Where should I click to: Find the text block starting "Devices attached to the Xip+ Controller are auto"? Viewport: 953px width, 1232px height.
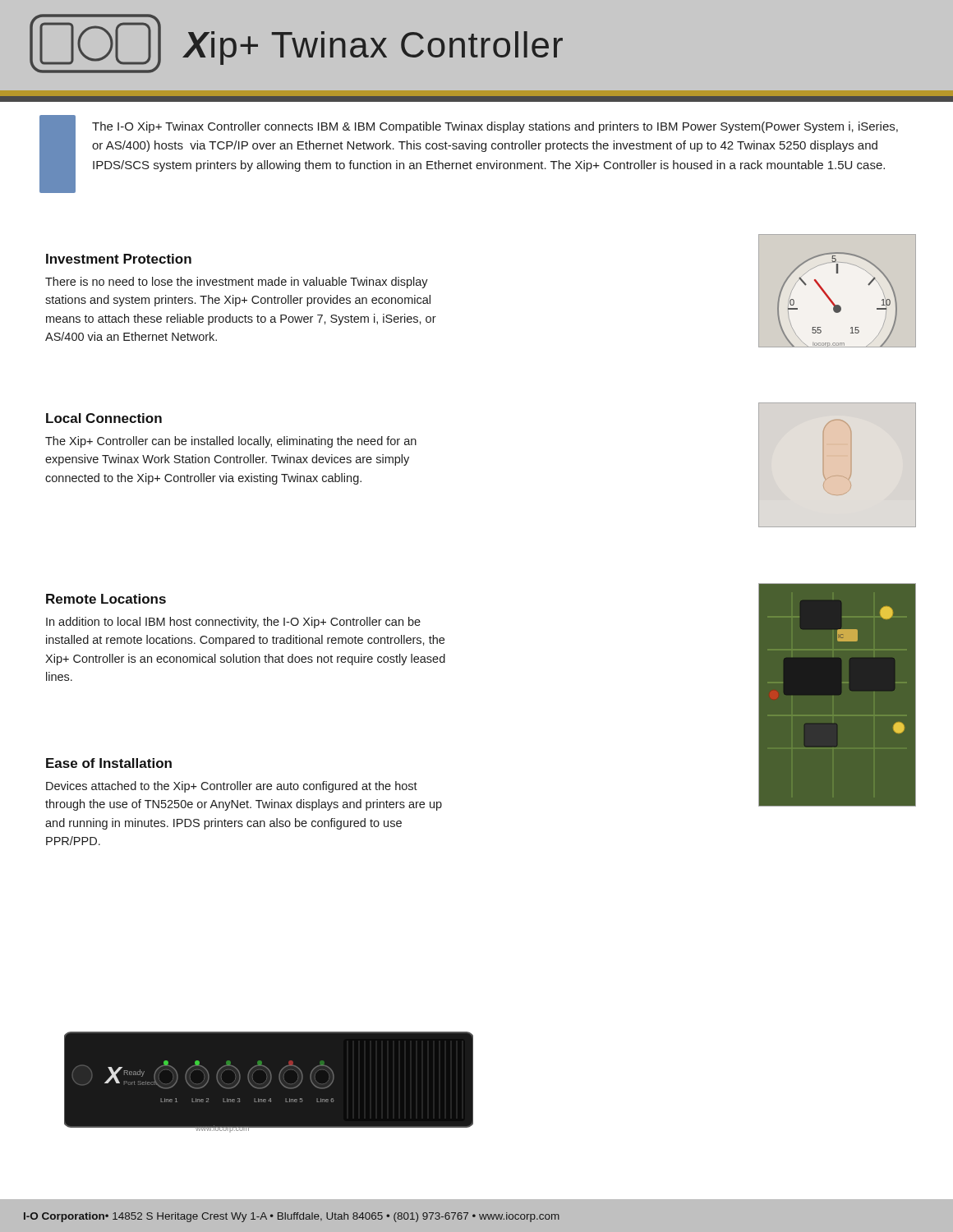coord(244,814)
